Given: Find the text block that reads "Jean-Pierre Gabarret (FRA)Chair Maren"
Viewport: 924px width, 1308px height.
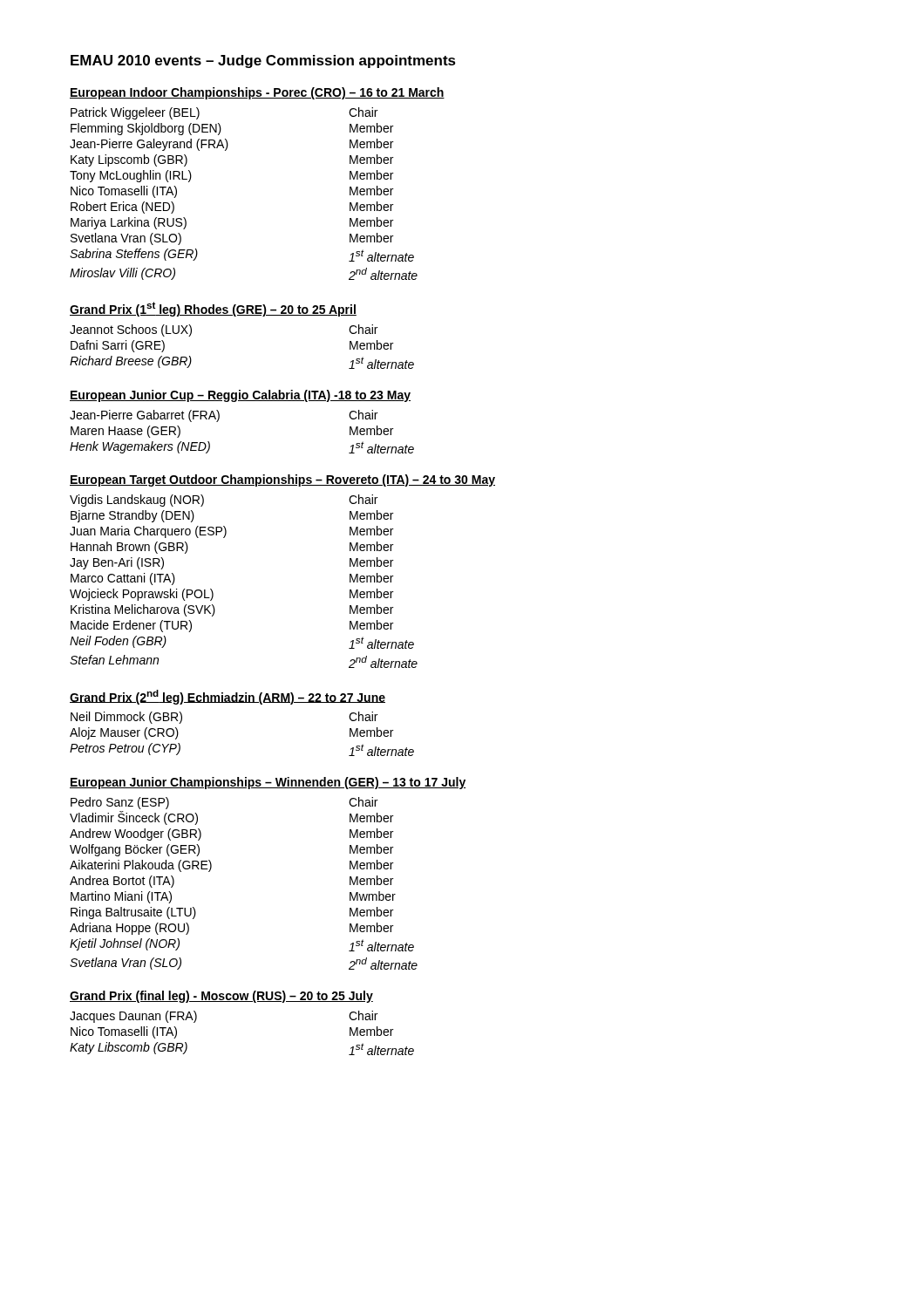Looking at the screenshot, I should (x=142, y=416).
